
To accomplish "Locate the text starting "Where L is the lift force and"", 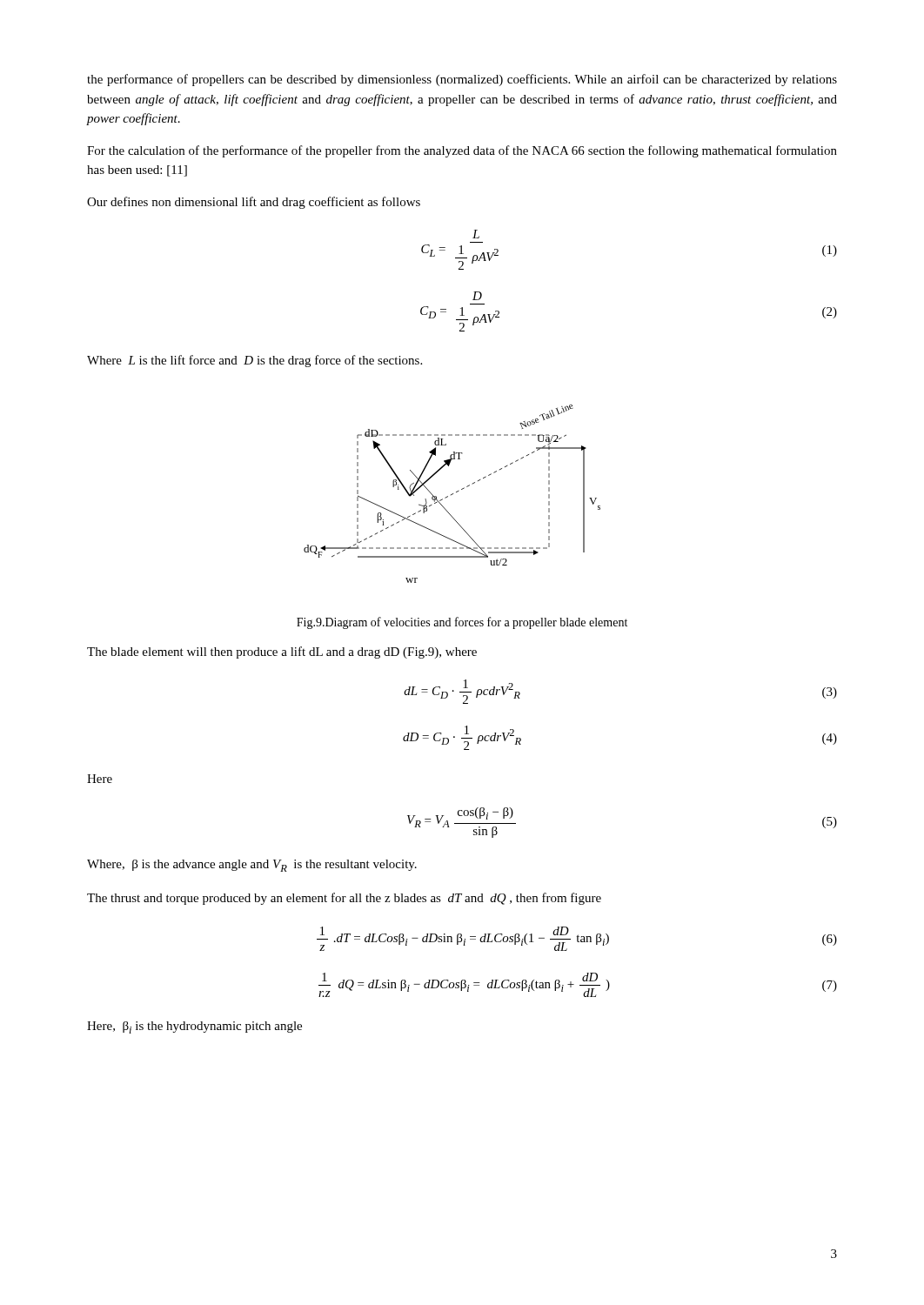I will (x=255, y=360).
